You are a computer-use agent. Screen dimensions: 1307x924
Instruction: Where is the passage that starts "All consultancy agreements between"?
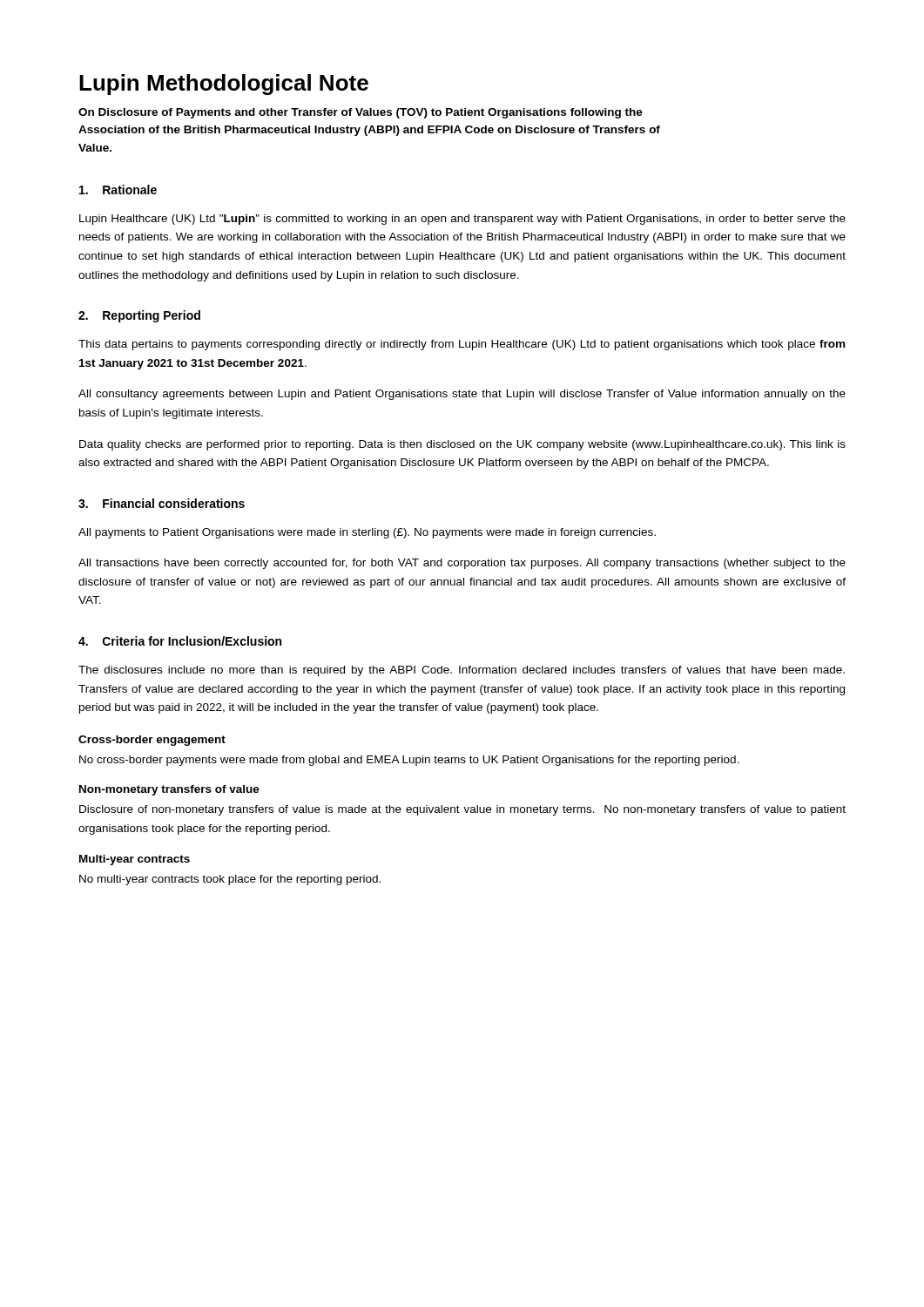tap(462, 403)
